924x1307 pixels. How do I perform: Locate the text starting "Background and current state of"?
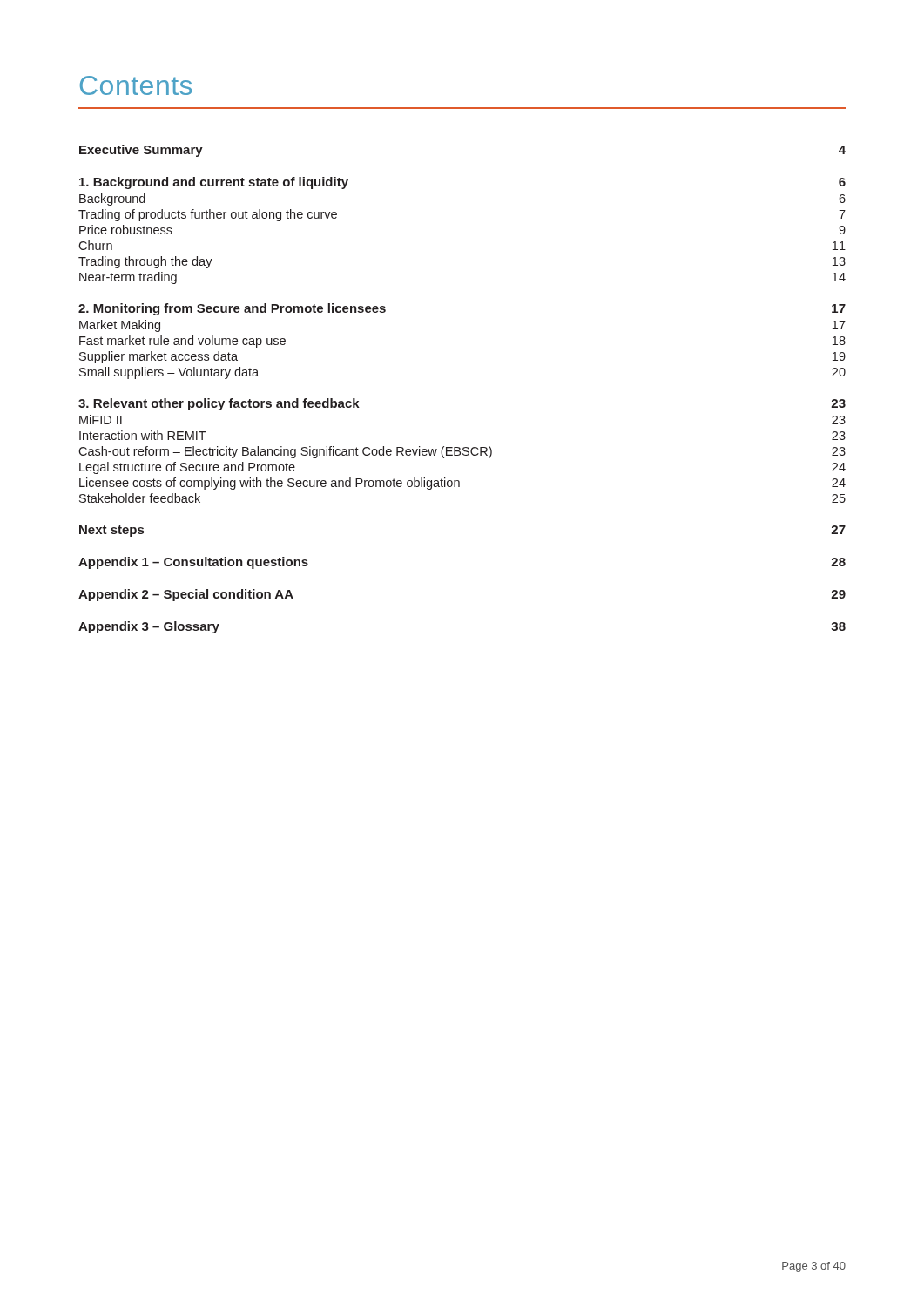(x=209, y=183)
